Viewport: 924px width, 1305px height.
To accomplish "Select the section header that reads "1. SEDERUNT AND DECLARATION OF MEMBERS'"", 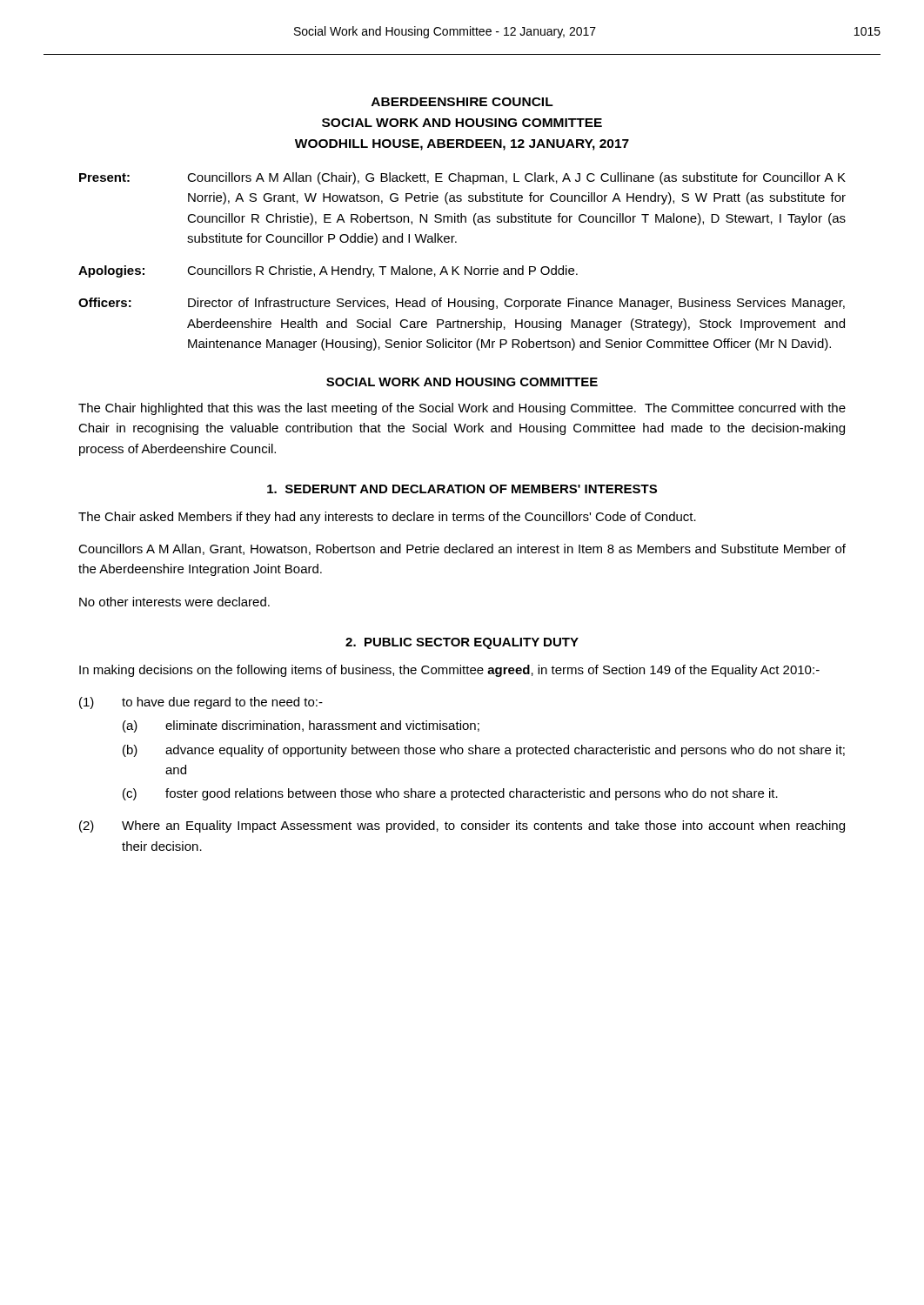I will click(x=462, y=488).
